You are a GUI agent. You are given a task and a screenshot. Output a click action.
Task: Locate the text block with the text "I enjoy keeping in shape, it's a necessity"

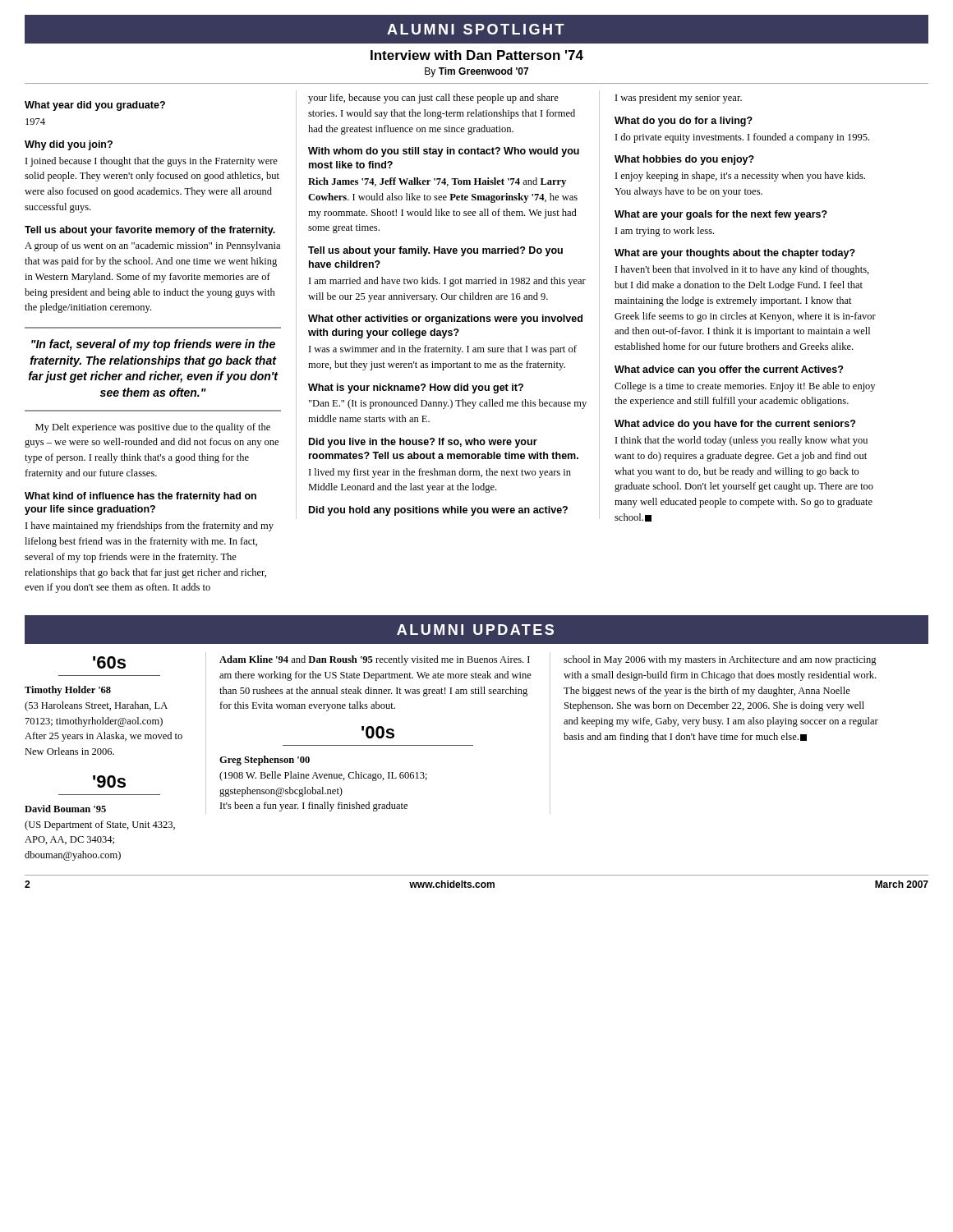point(740,184)
